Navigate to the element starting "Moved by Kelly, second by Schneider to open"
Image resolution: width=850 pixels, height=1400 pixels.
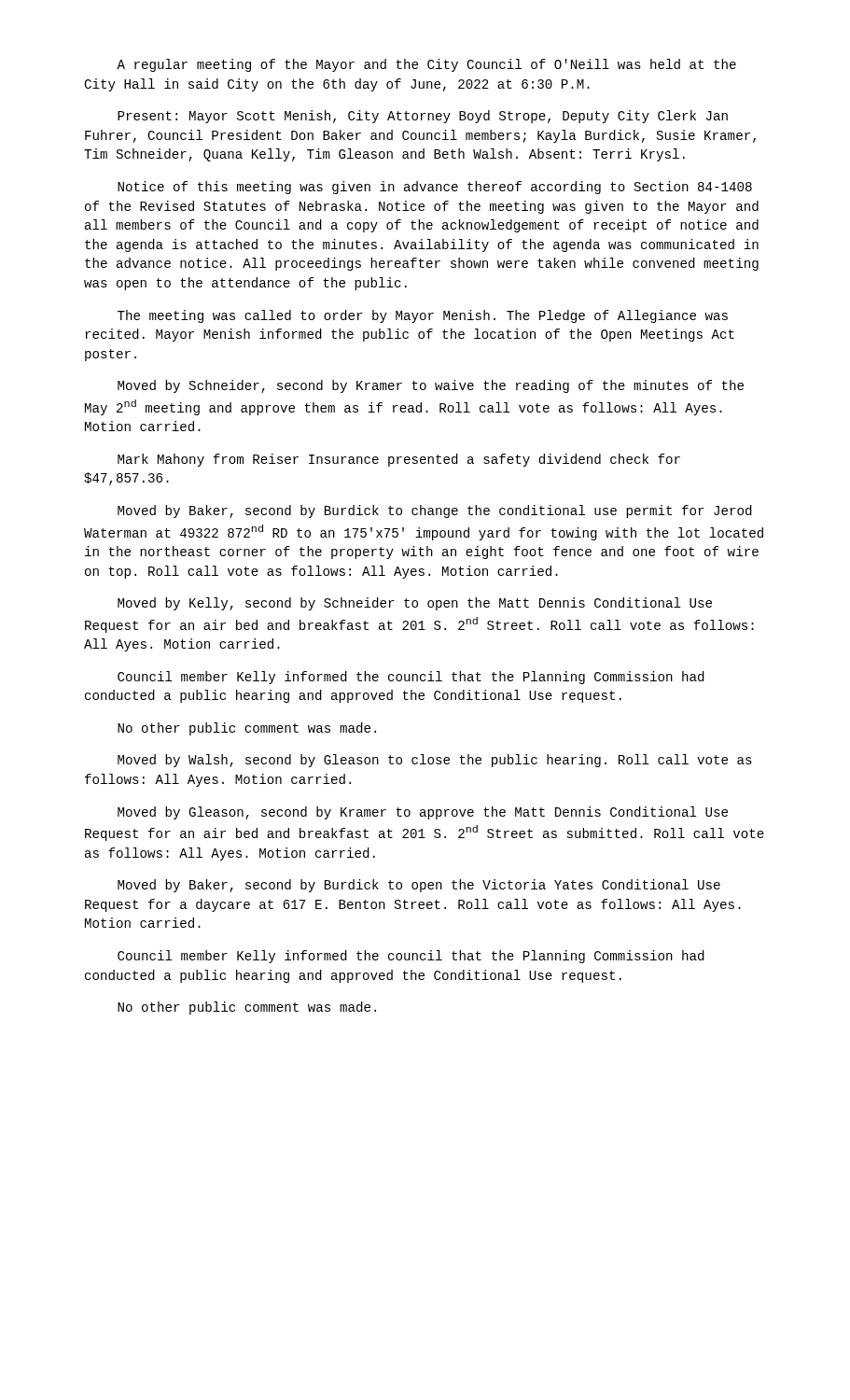coord(420,624)
